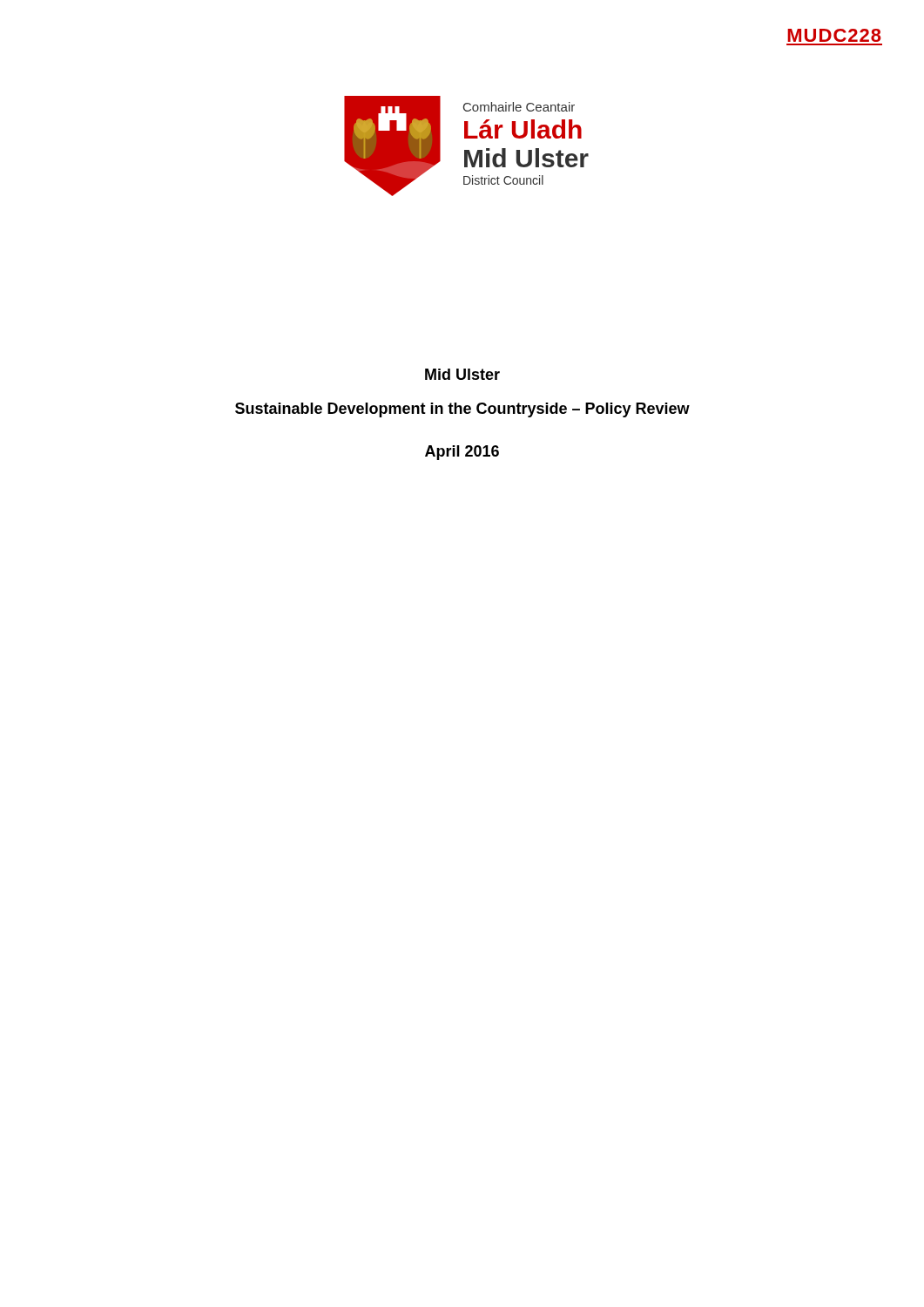Screen dimensions: 1307x924
Task: Click on the logo
Action: 462,144
